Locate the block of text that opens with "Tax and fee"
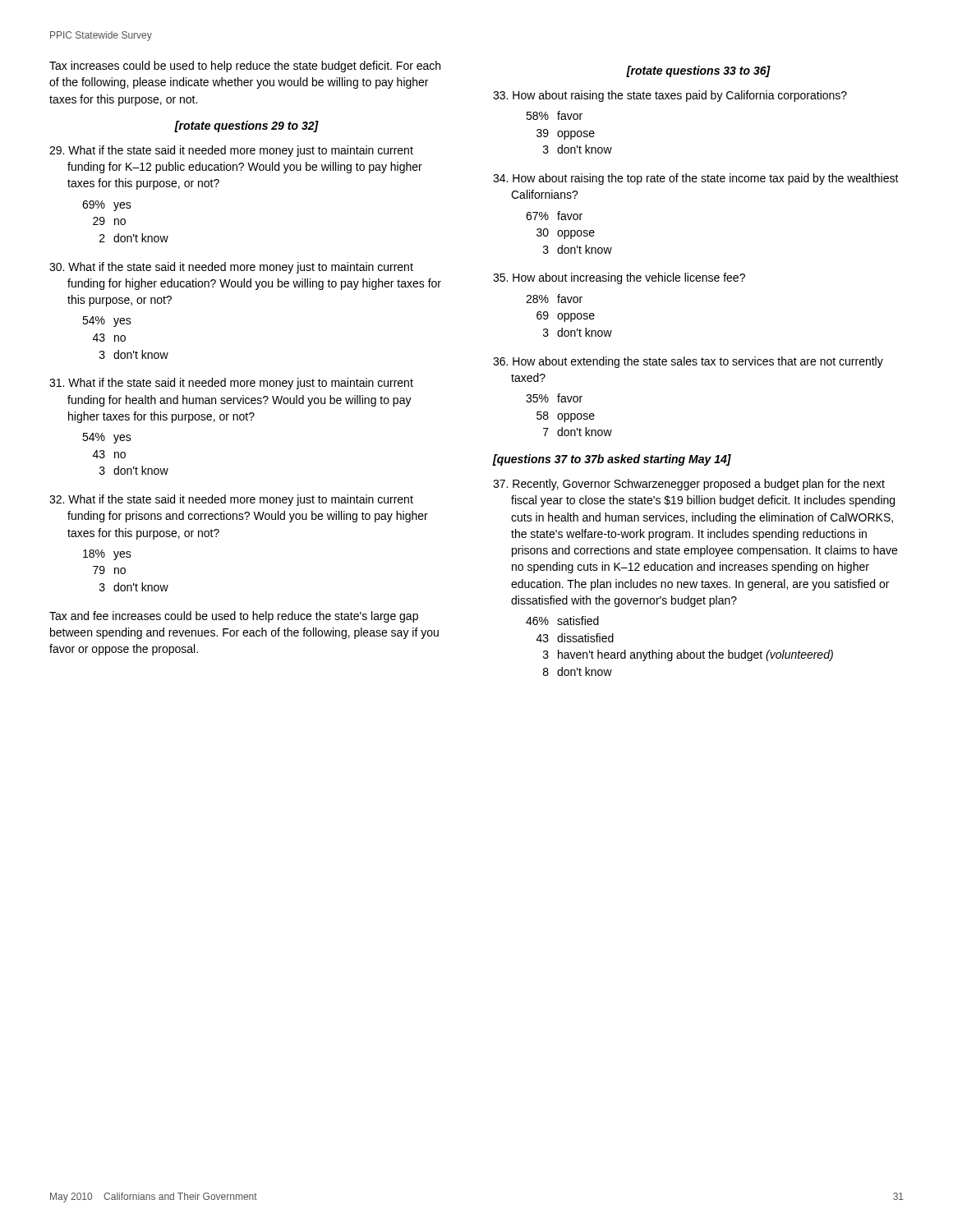Screen dimensions: 1232x953 pyautogui.click(x=244, y=632)
